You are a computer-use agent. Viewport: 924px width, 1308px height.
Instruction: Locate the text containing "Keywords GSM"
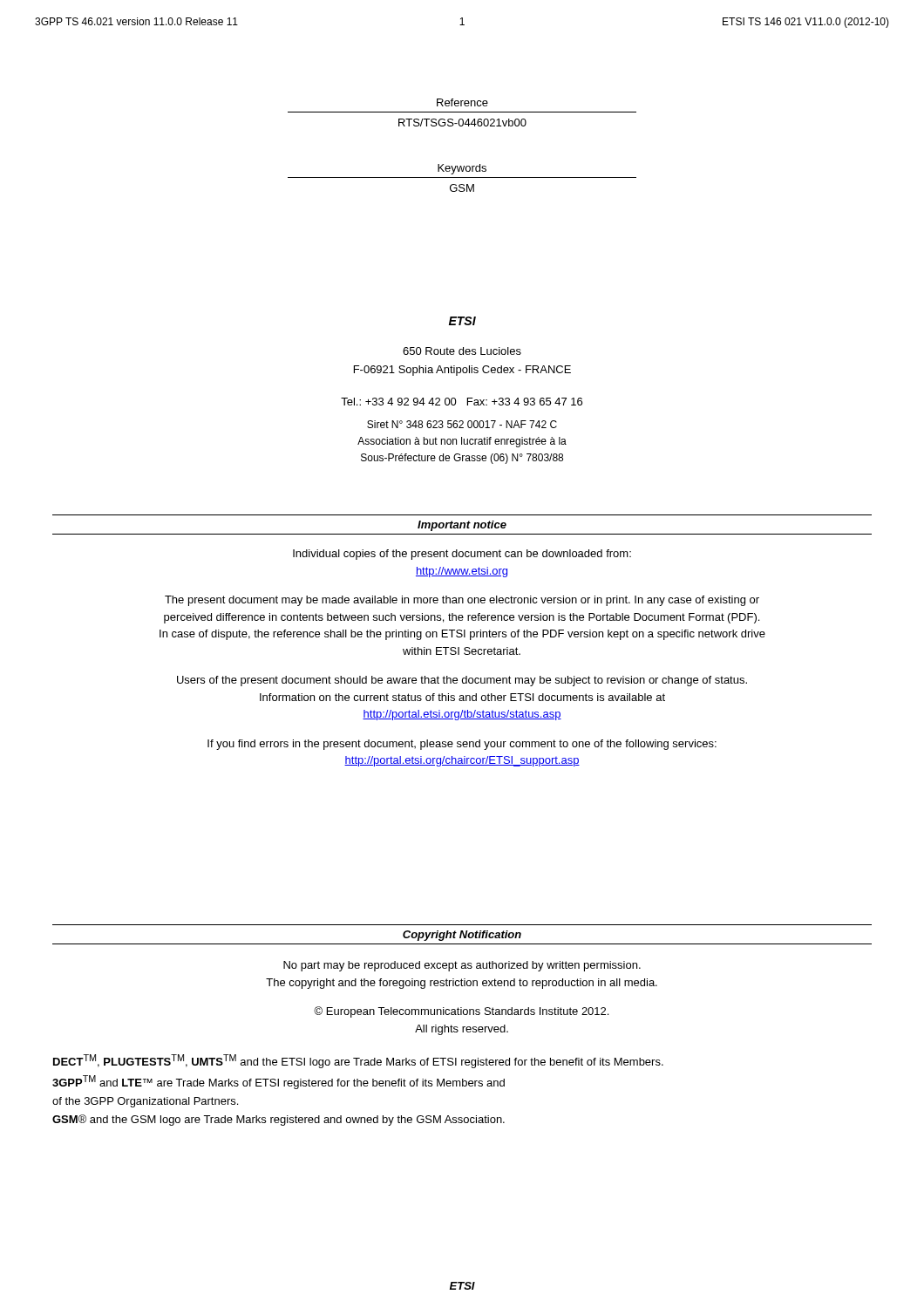tap(462, 178)
